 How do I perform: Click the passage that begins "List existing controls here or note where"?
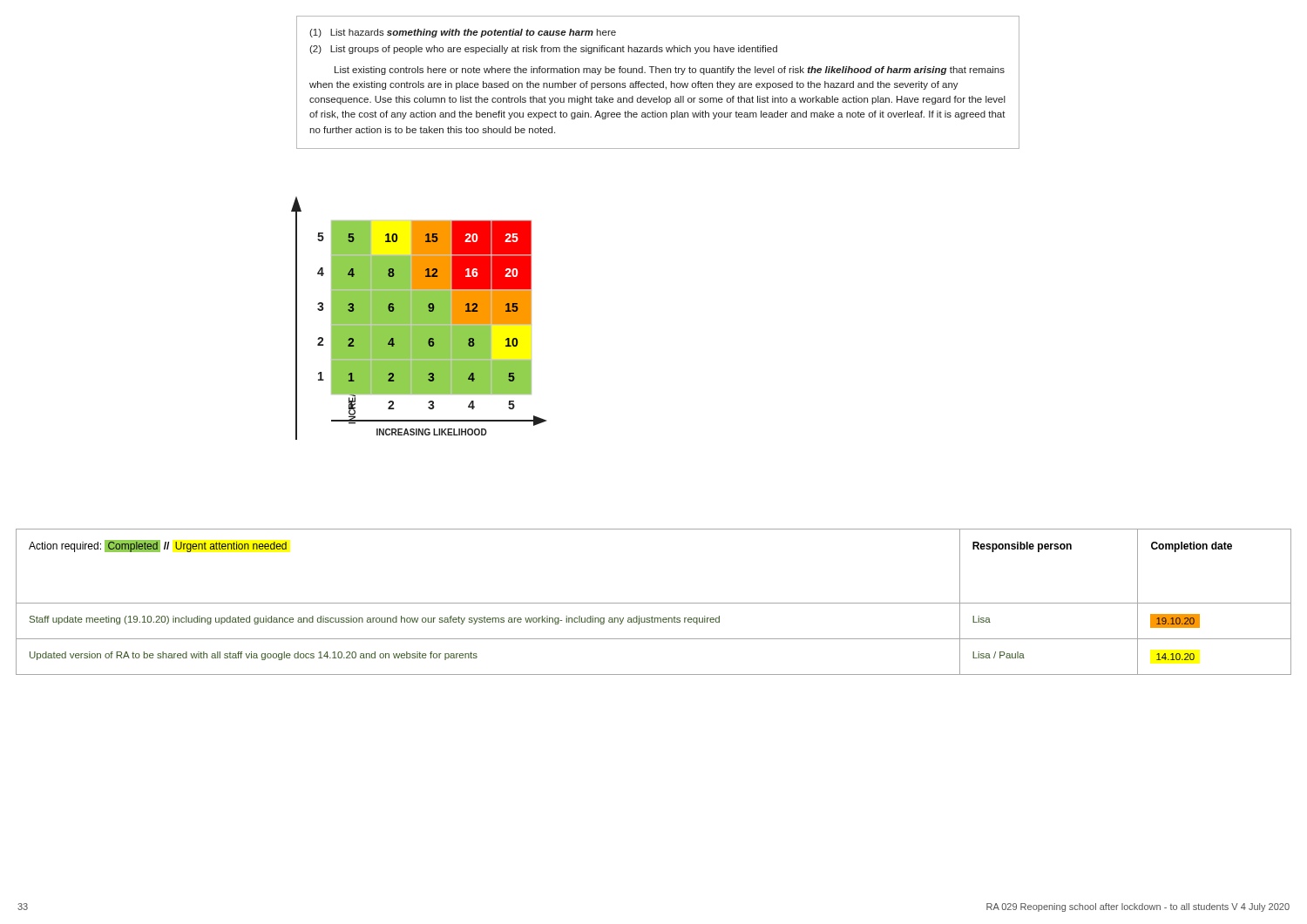pos(657,99)
